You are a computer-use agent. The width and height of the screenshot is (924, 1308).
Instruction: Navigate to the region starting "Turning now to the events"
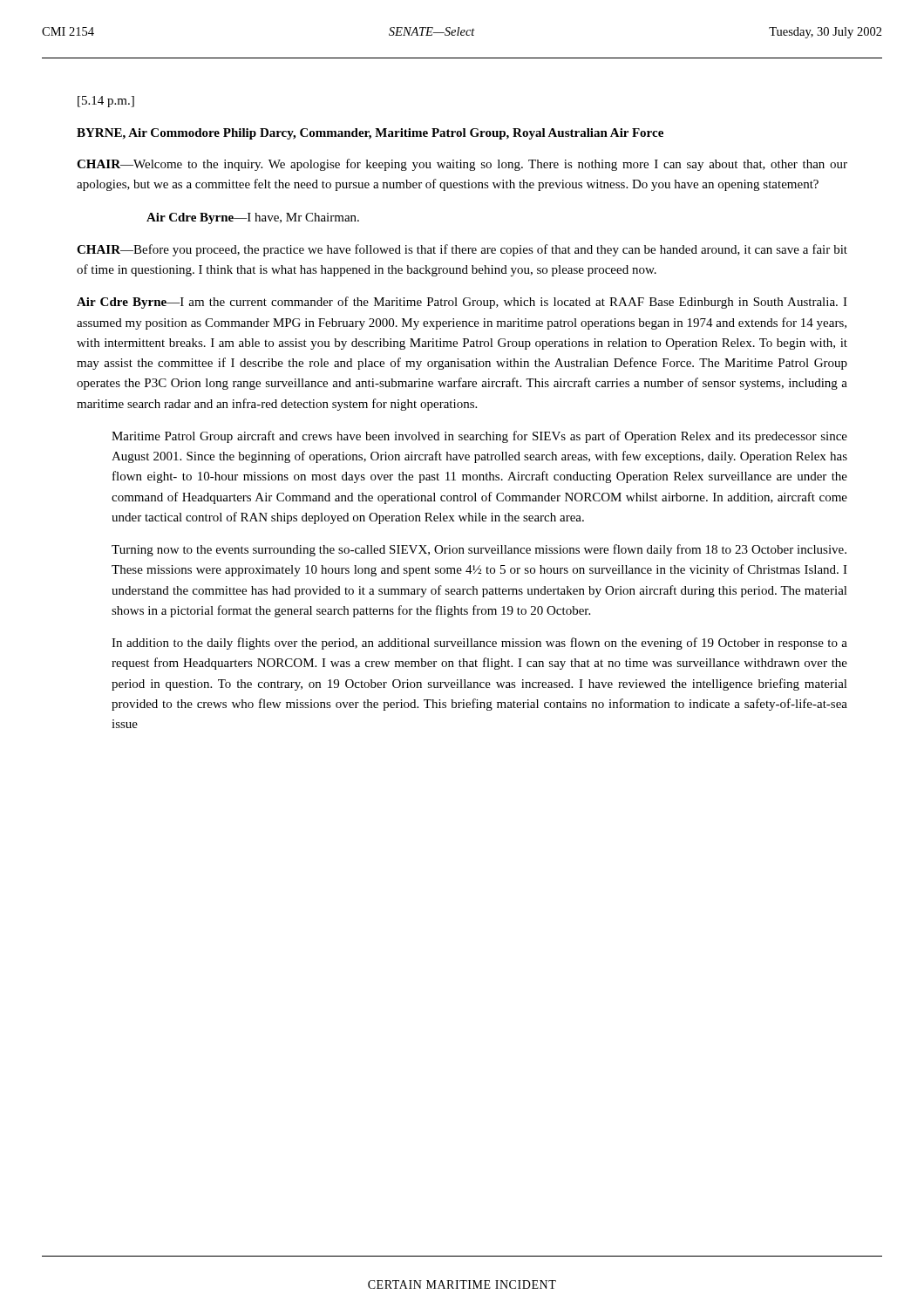(479, 580)
